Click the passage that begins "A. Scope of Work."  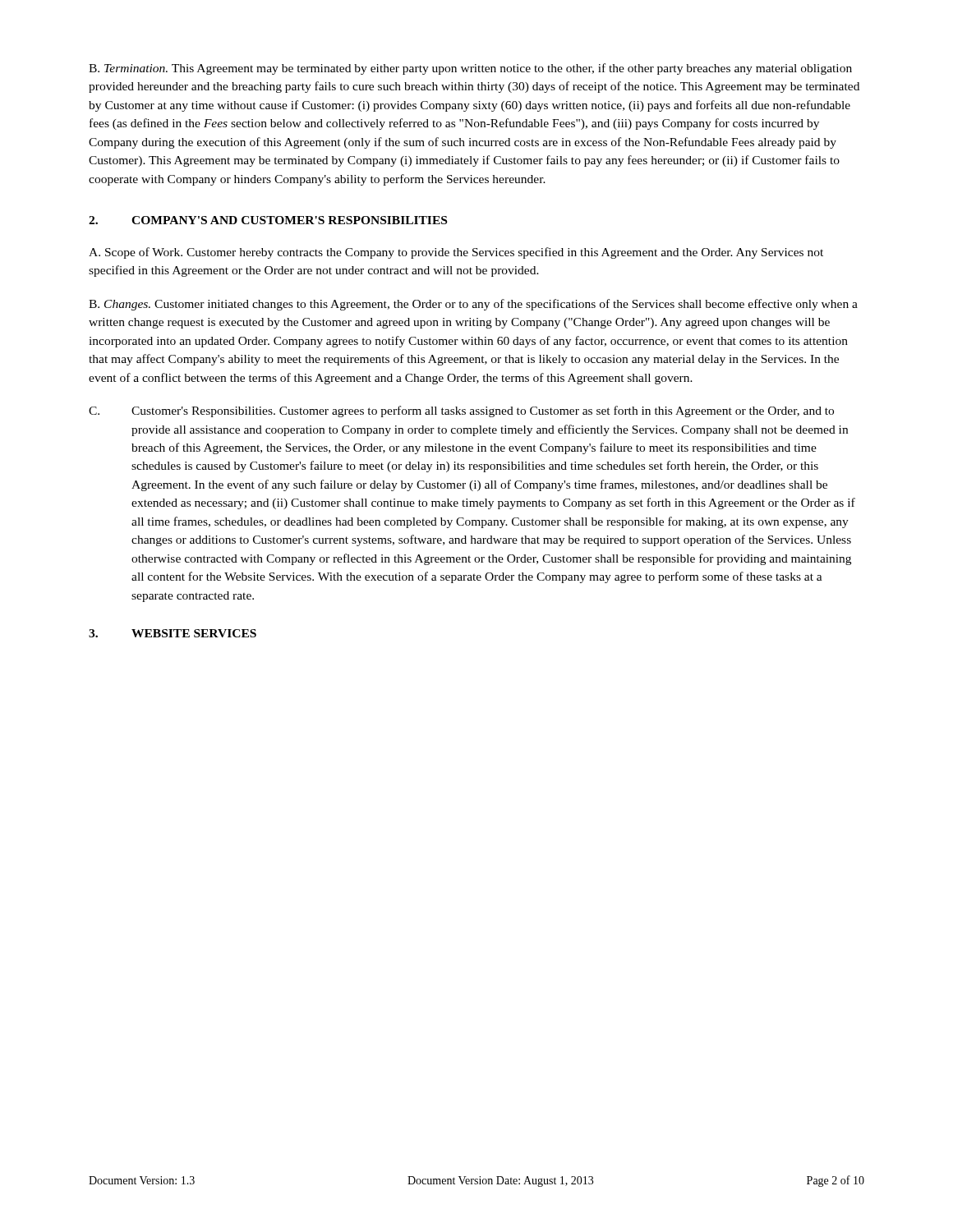[x=456, y=261]
